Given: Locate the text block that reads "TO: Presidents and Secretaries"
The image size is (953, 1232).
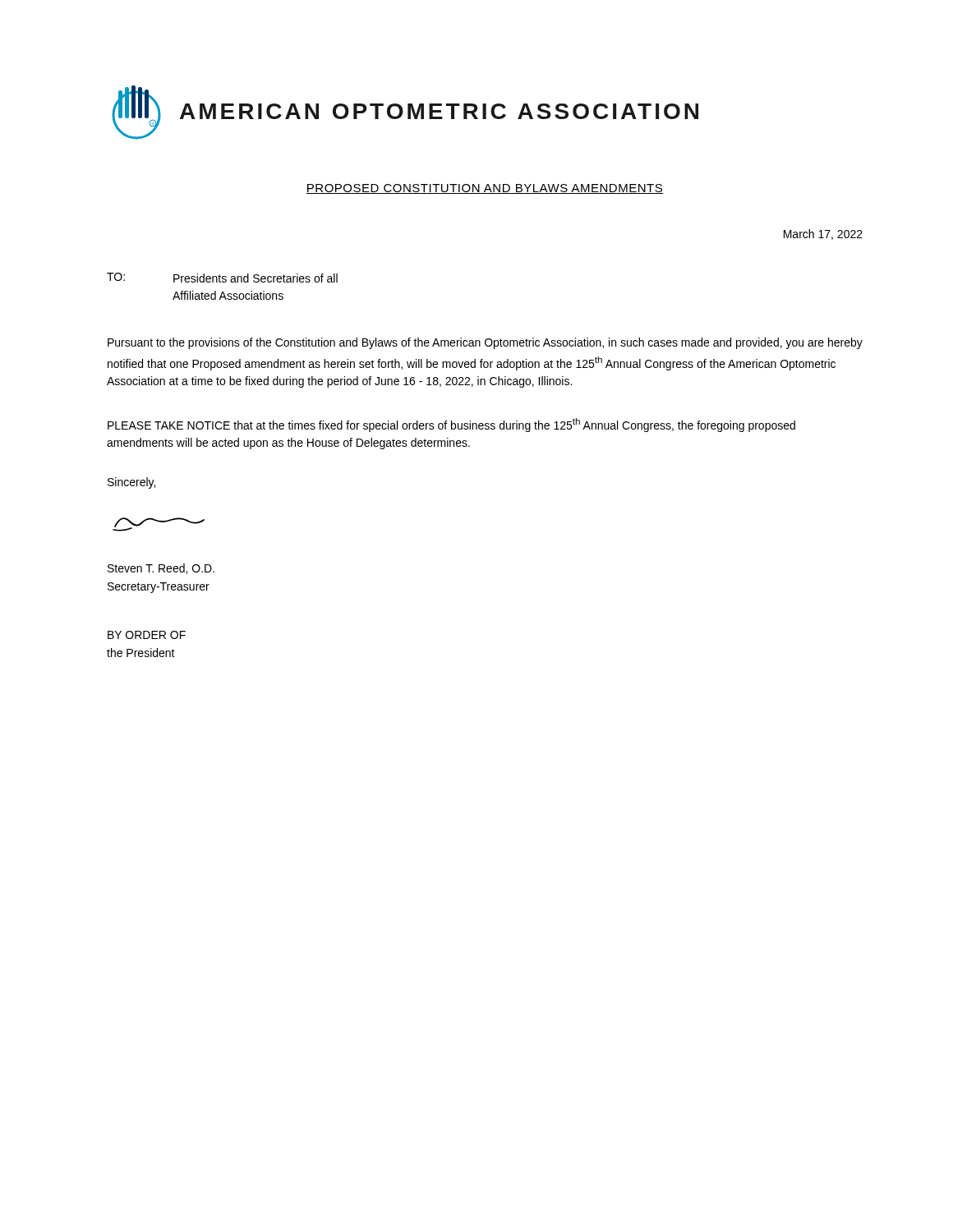Looking at the screenshot, I should coord(222,287).
